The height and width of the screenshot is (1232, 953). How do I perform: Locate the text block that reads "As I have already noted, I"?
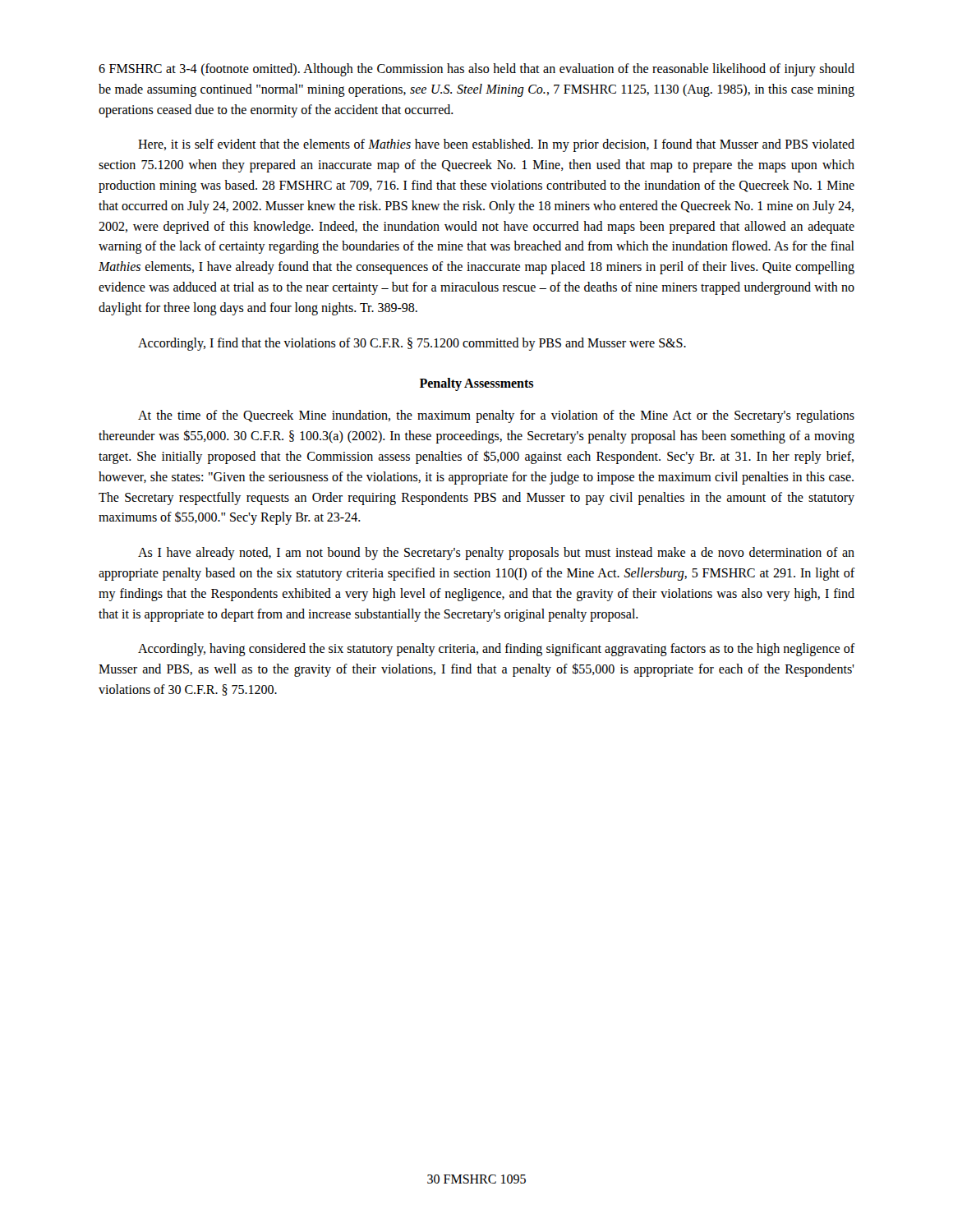476,583
